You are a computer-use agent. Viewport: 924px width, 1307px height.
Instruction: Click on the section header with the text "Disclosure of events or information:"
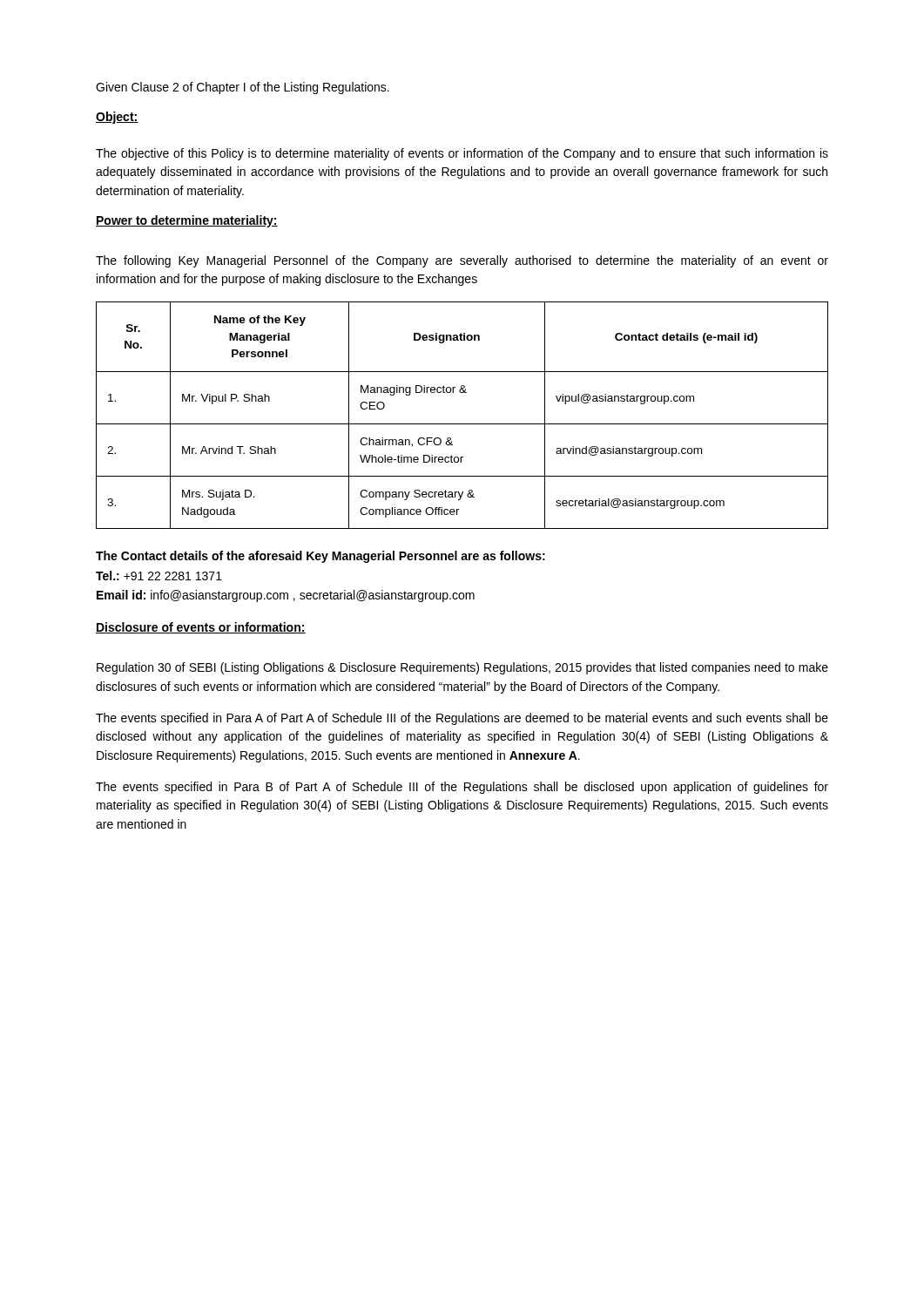pyautogui.click(x=200, y=628)
